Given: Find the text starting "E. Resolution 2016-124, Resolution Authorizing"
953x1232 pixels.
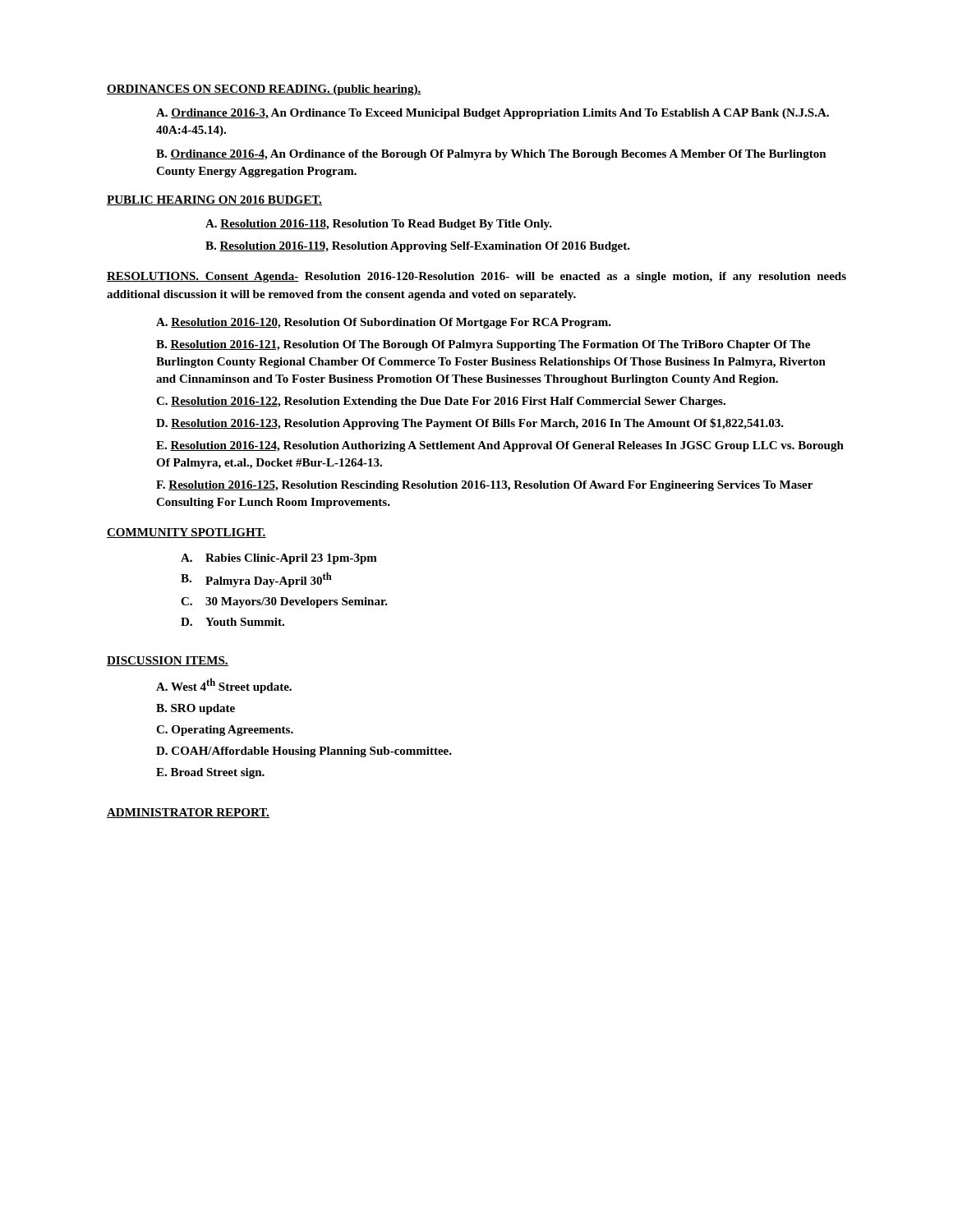Looking at the screenshot, I should 500,453.
